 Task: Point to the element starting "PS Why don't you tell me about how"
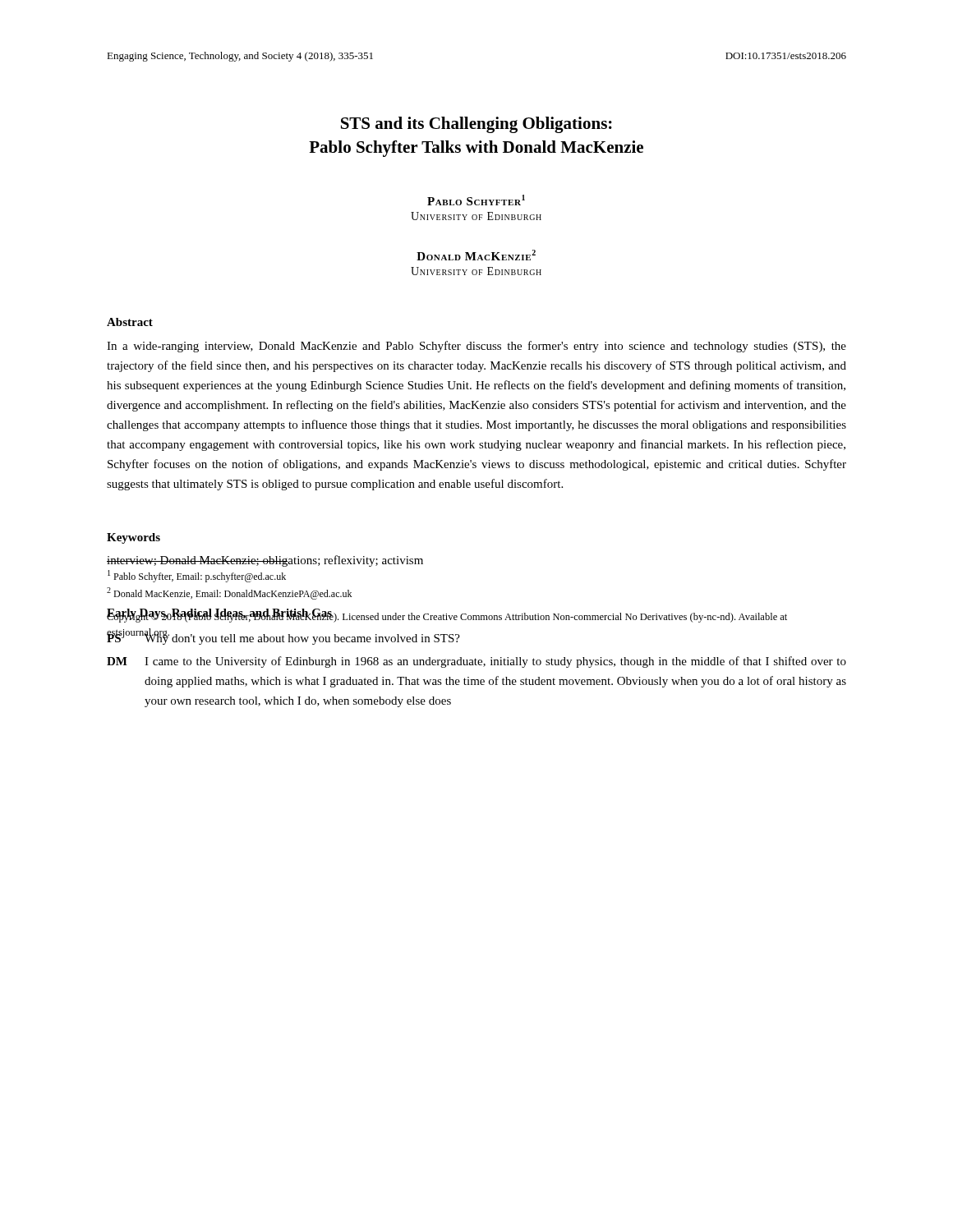tap(283, 637)
